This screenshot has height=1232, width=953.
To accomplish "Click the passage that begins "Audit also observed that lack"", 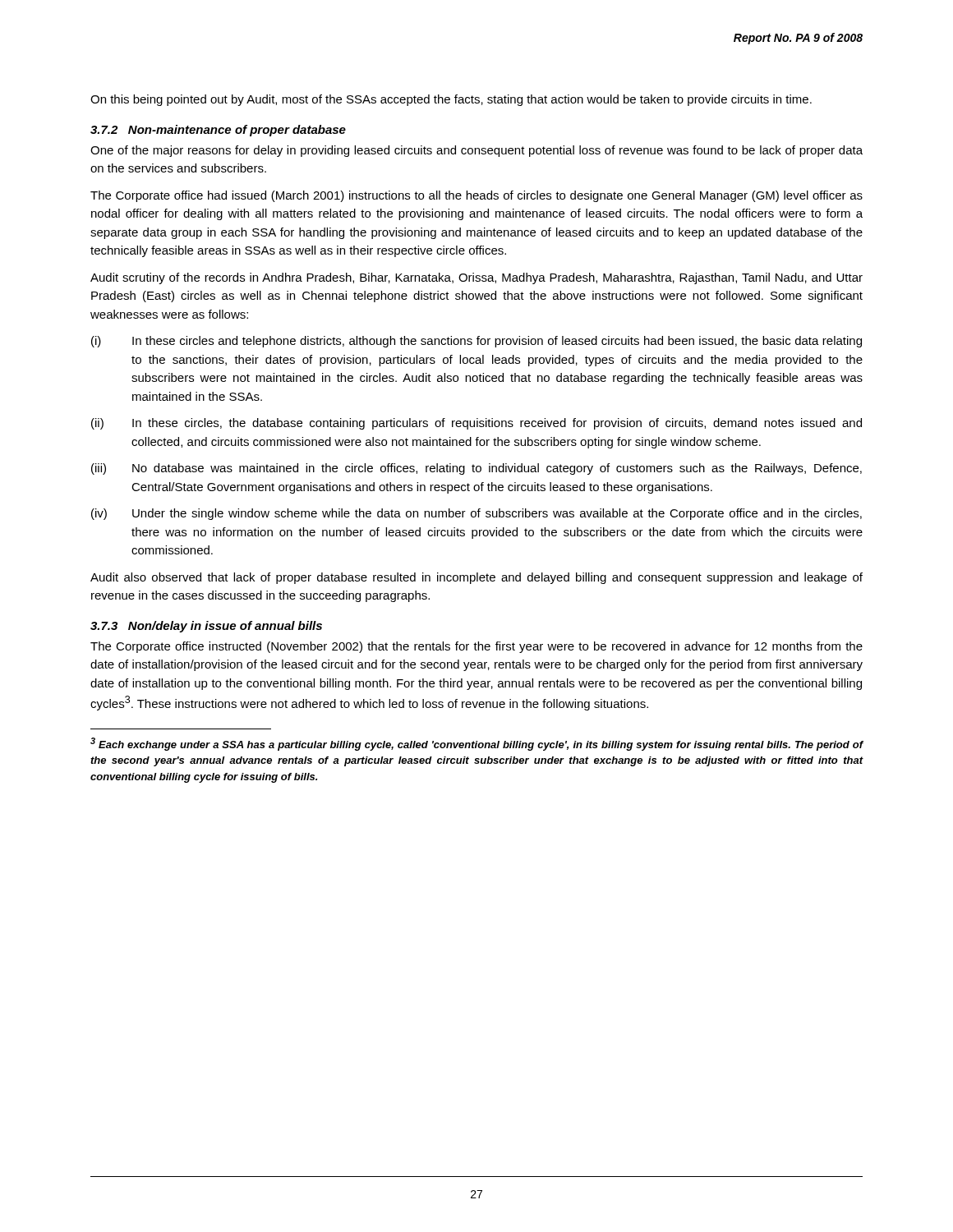I will (x=476, y=586).
